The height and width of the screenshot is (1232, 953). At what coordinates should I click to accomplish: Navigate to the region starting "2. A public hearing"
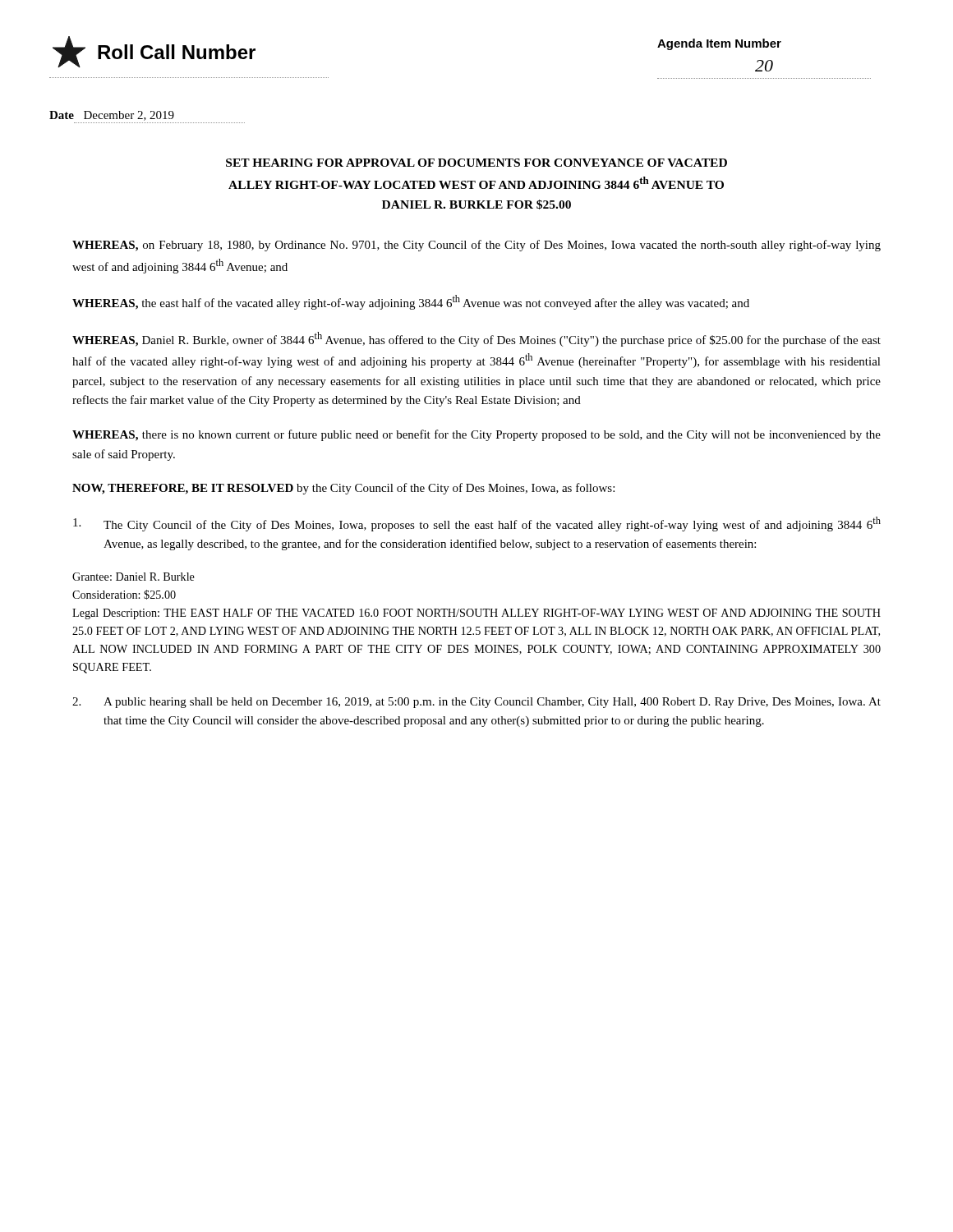point(476,711)
